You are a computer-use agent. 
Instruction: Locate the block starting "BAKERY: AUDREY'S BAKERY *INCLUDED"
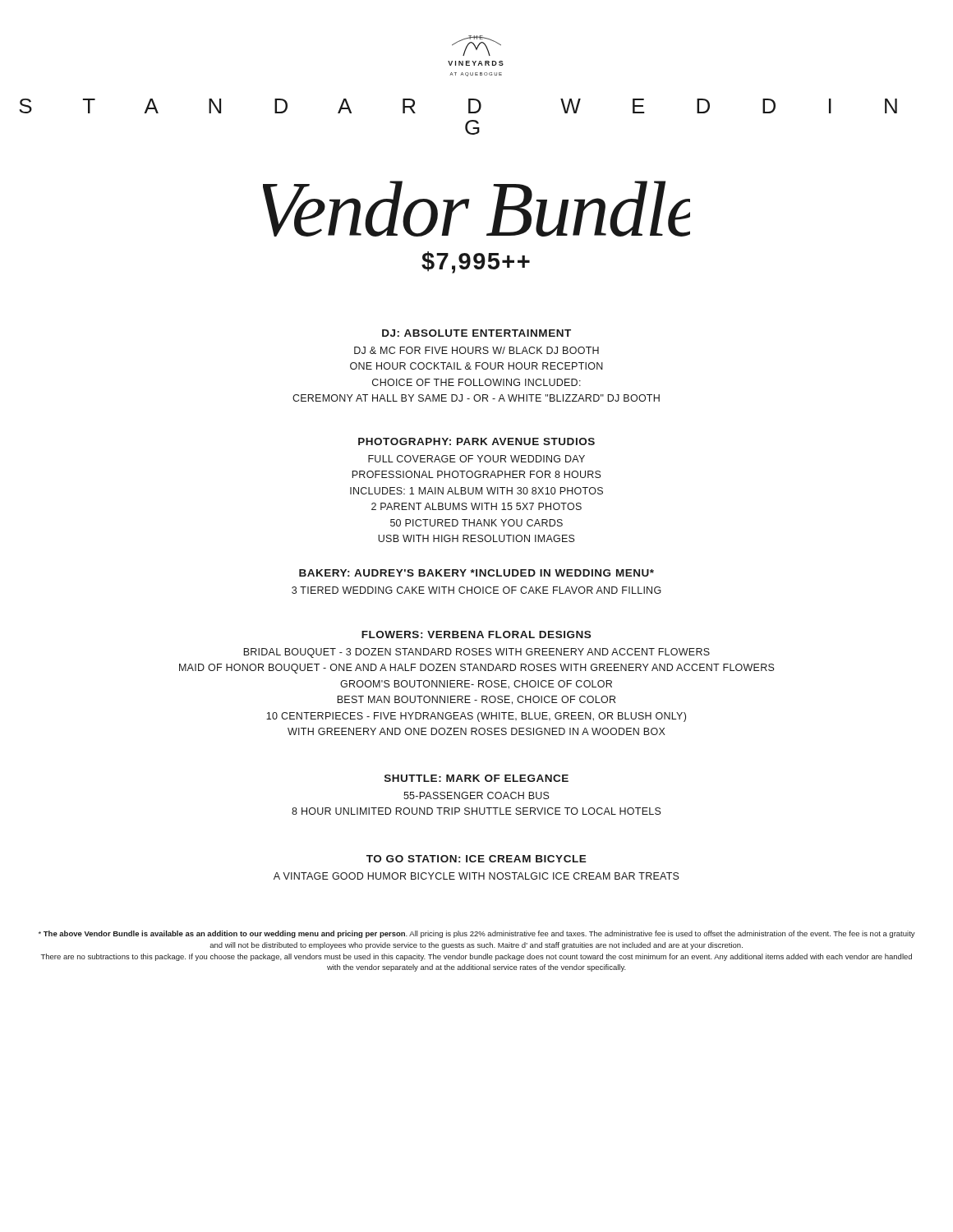pos(476,573)
